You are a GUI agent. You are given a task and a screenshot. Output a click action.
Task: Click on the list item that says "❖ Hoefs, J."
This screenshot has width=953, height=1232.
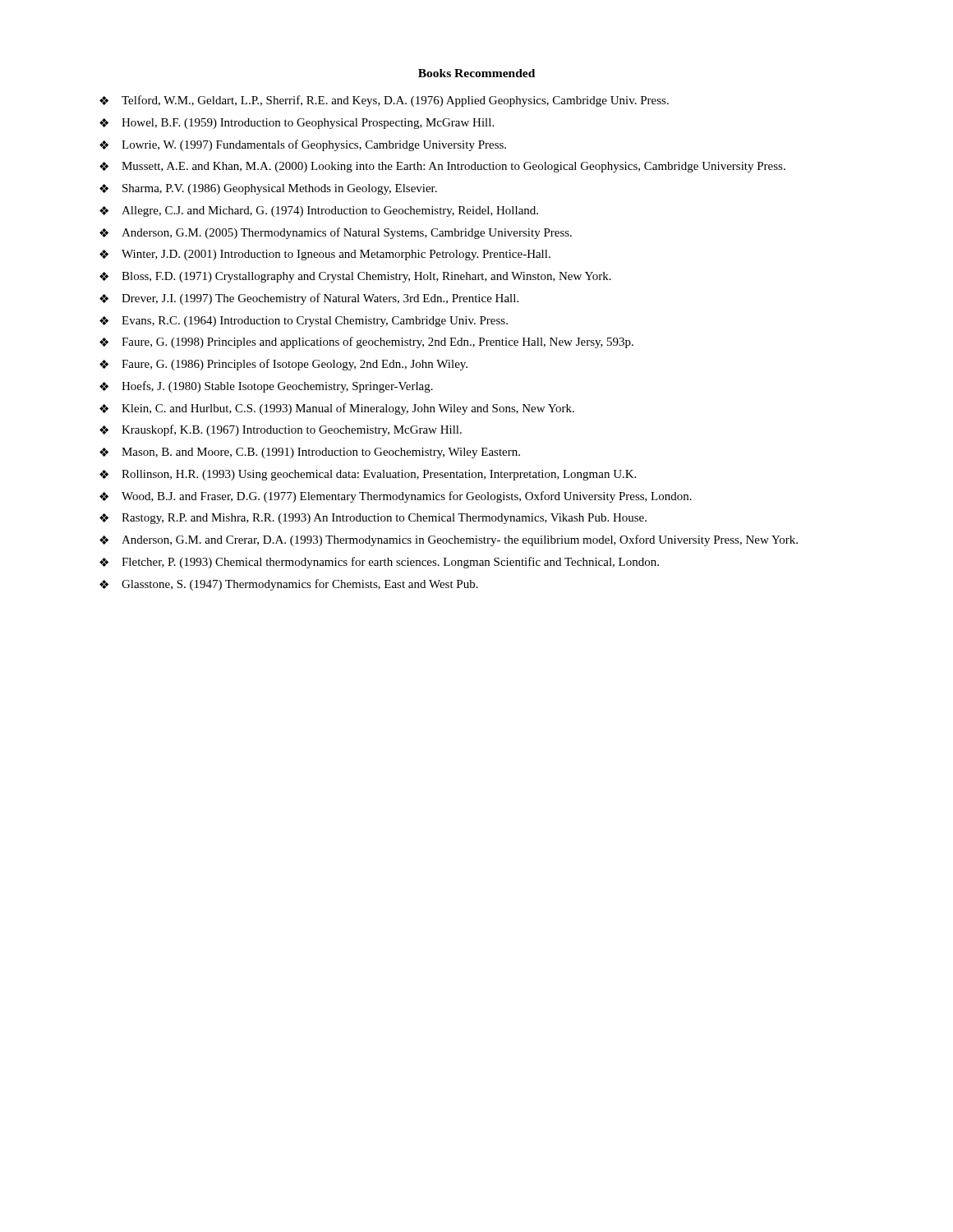pos(266,387)
